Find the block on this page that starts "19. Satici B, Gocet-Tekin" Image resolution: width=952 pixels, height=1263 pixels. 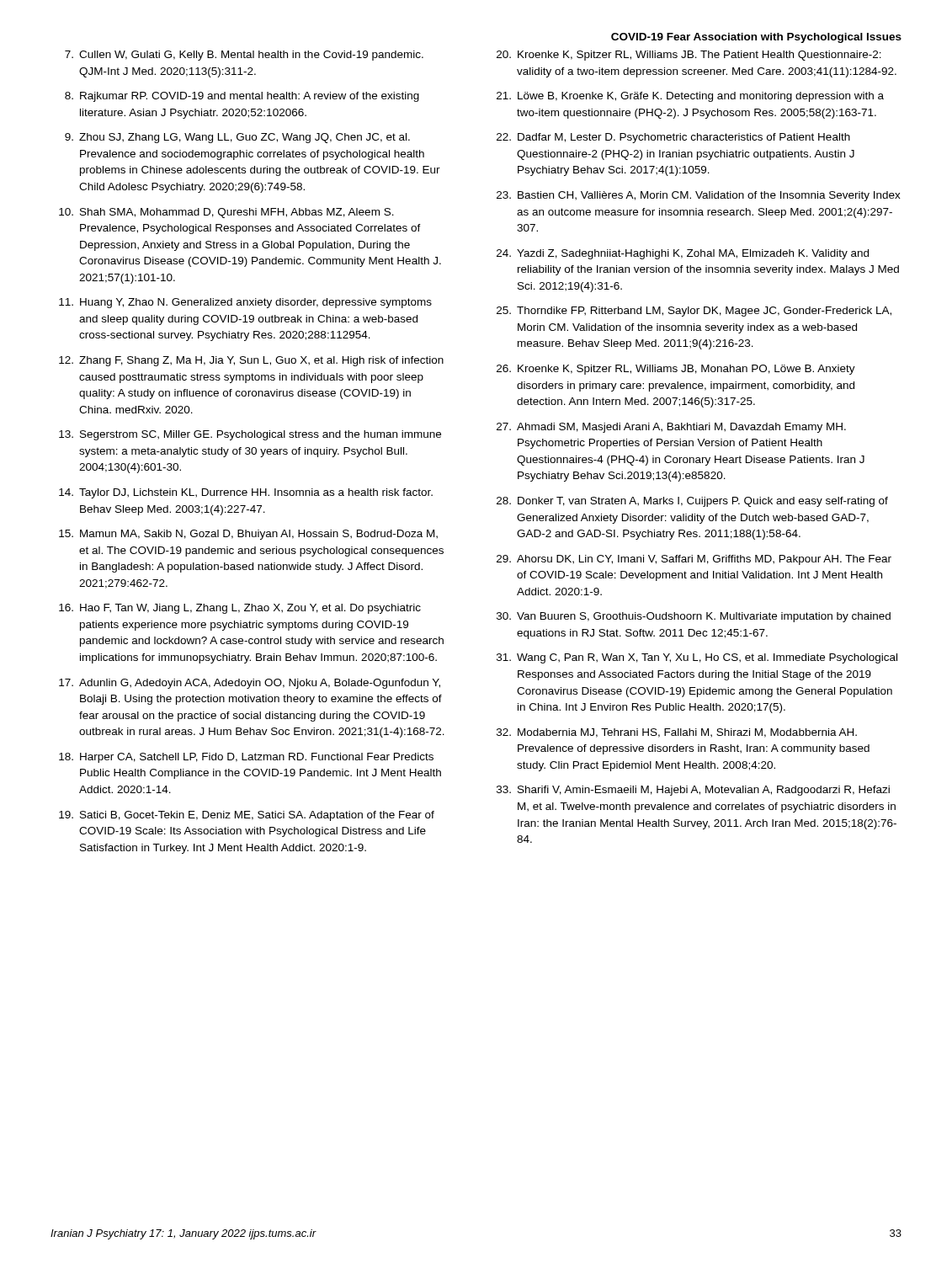(248, 831)
